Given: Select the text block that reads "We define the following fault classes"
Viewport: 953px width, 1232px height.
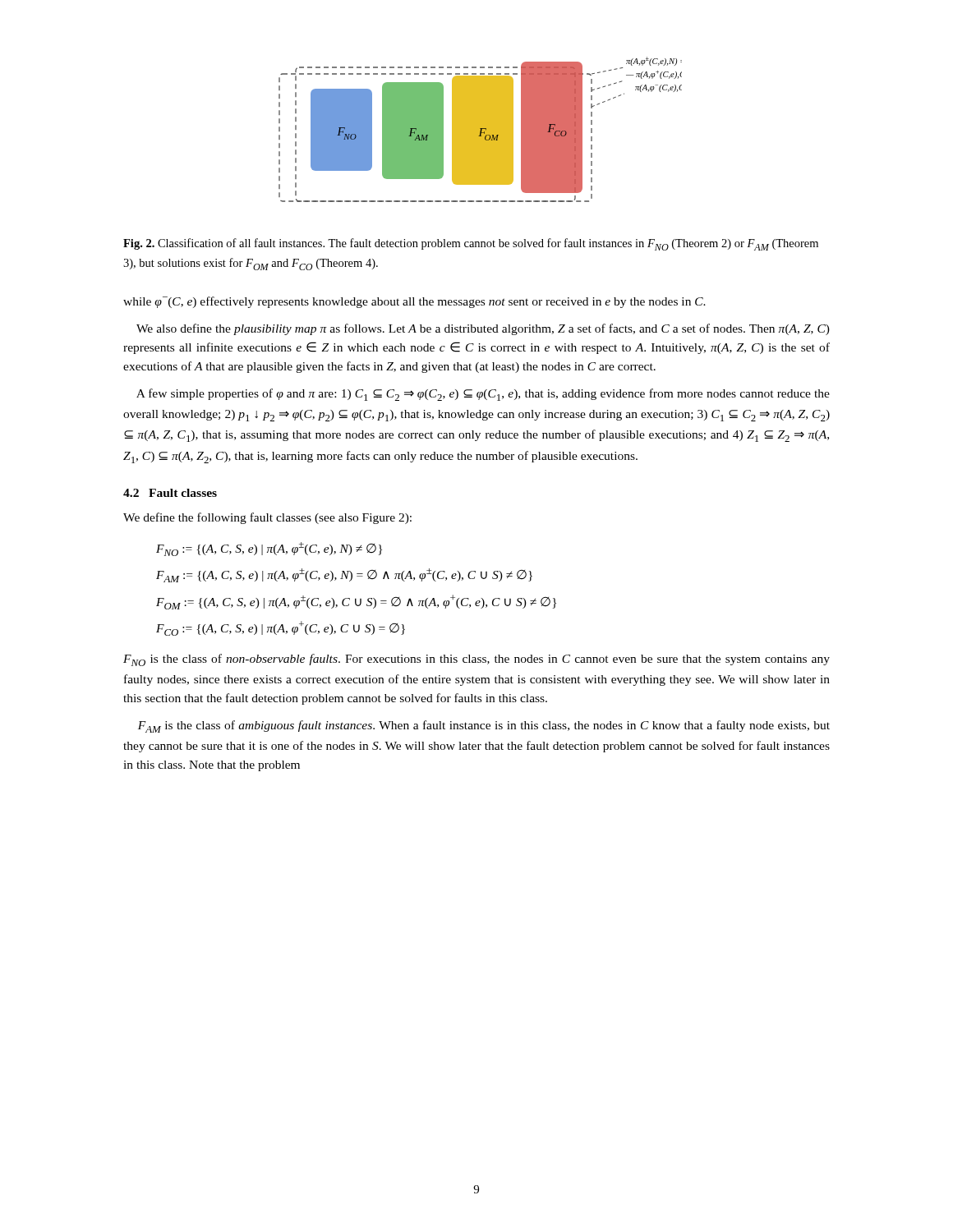Looking at the screenshot, I should point(268,517).
